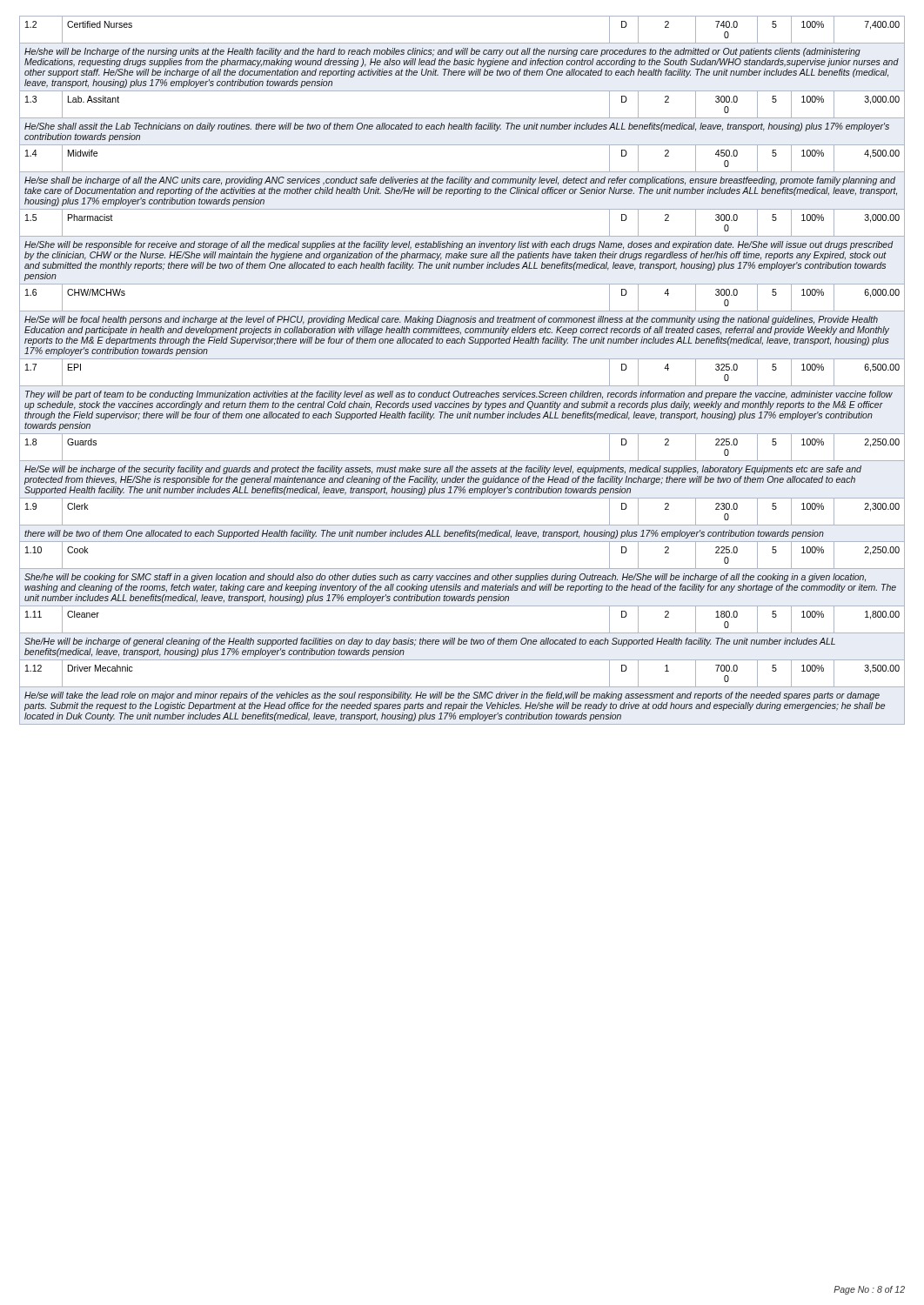Select the table
This screenshot has height=1305, width=924.
462,370
